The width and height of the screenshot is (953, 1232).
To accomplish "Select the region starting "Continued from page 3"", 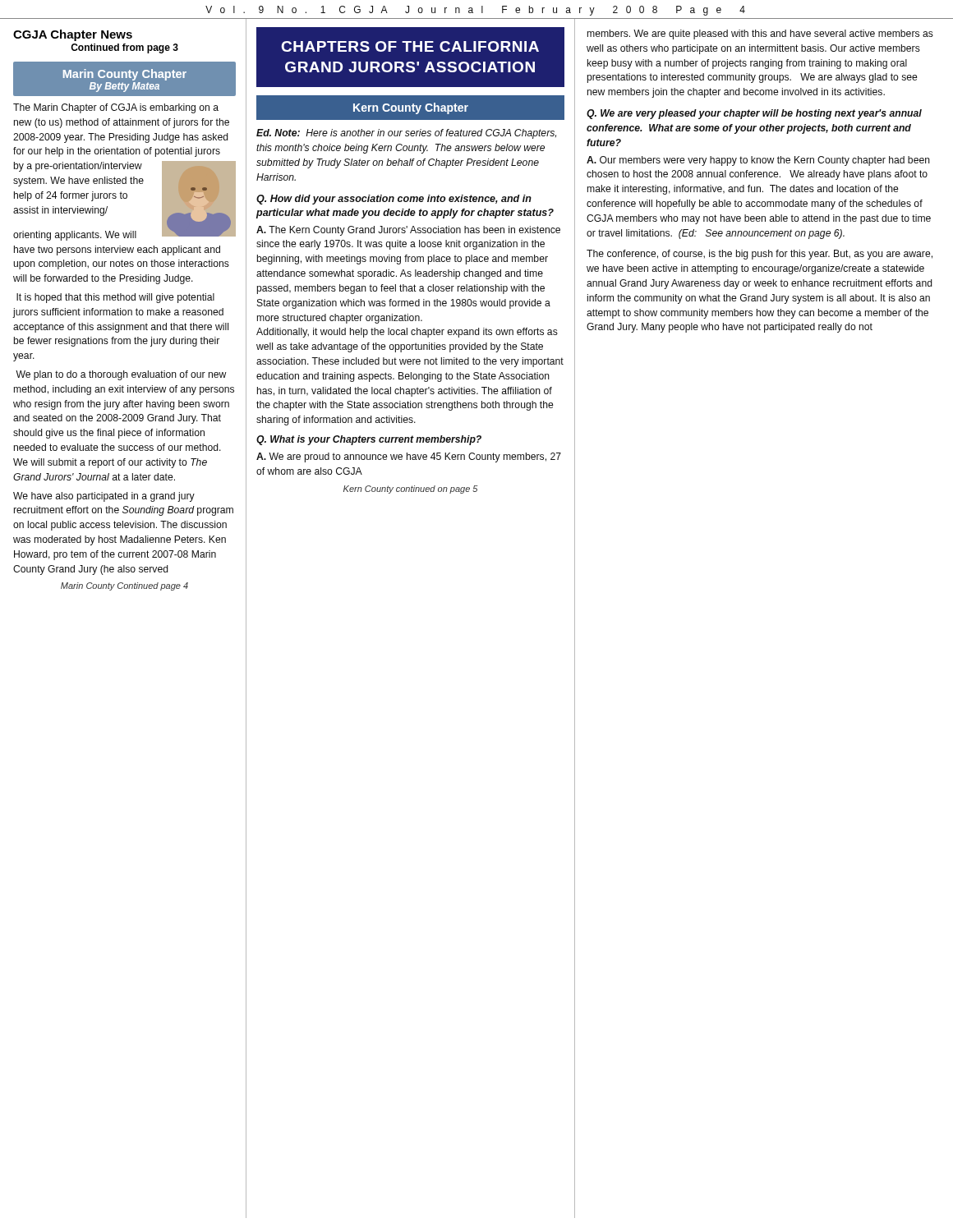I will 124,48.
